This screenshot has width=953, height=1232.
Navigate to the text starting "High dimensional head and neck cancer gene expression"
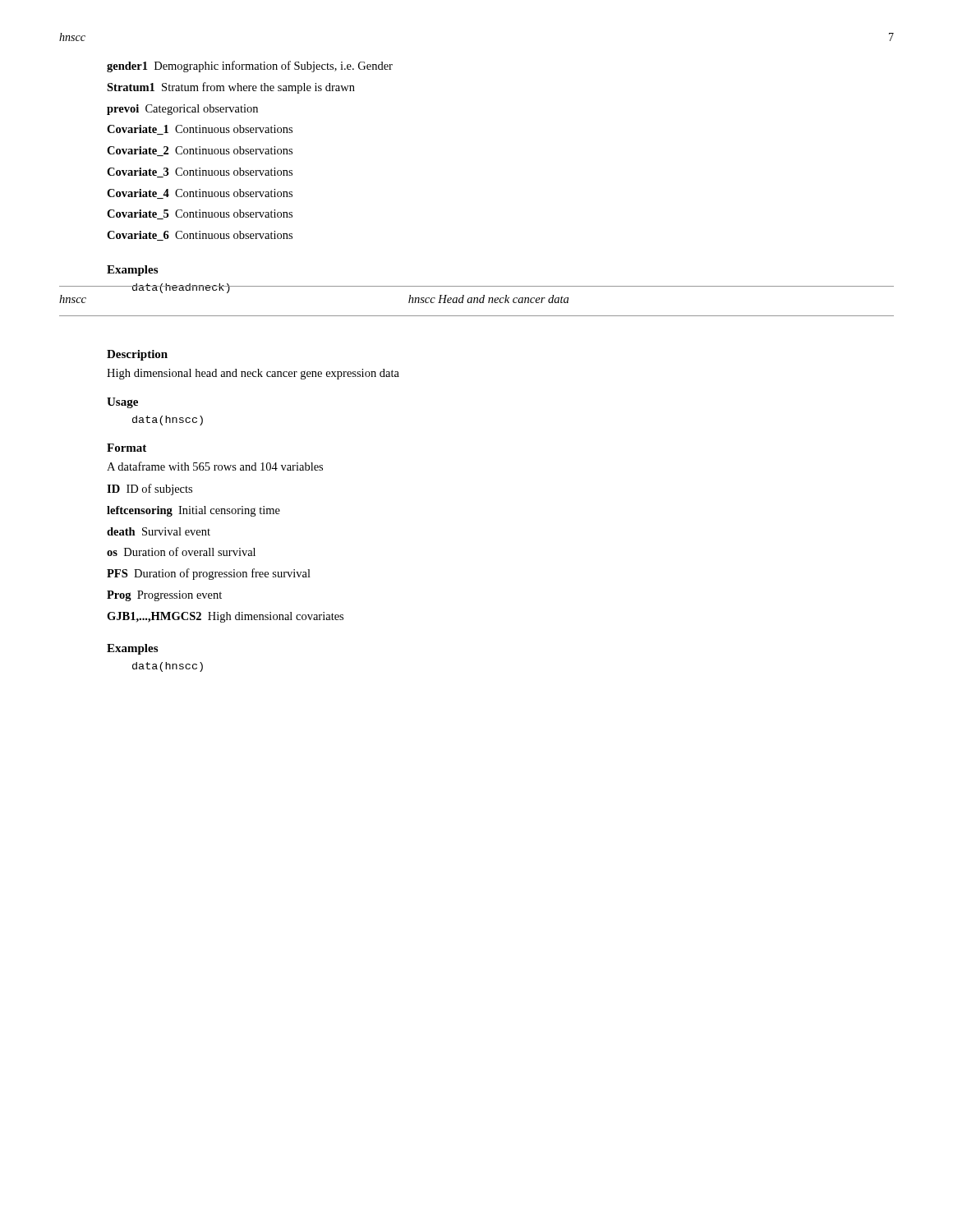point(253,373)
